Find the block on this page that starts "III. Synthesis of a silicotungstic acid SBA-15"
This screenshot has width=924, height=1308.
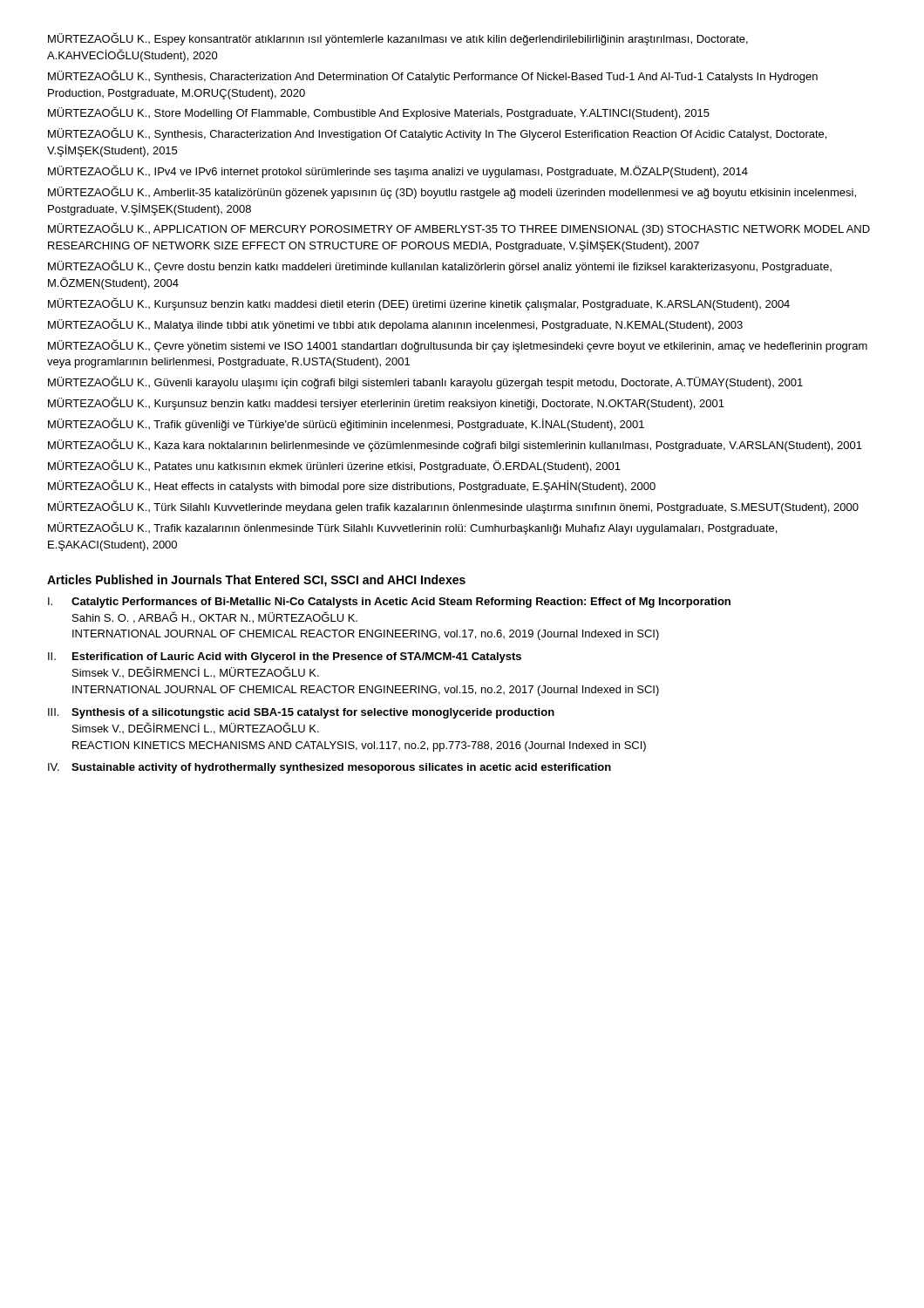click(301, 713)
